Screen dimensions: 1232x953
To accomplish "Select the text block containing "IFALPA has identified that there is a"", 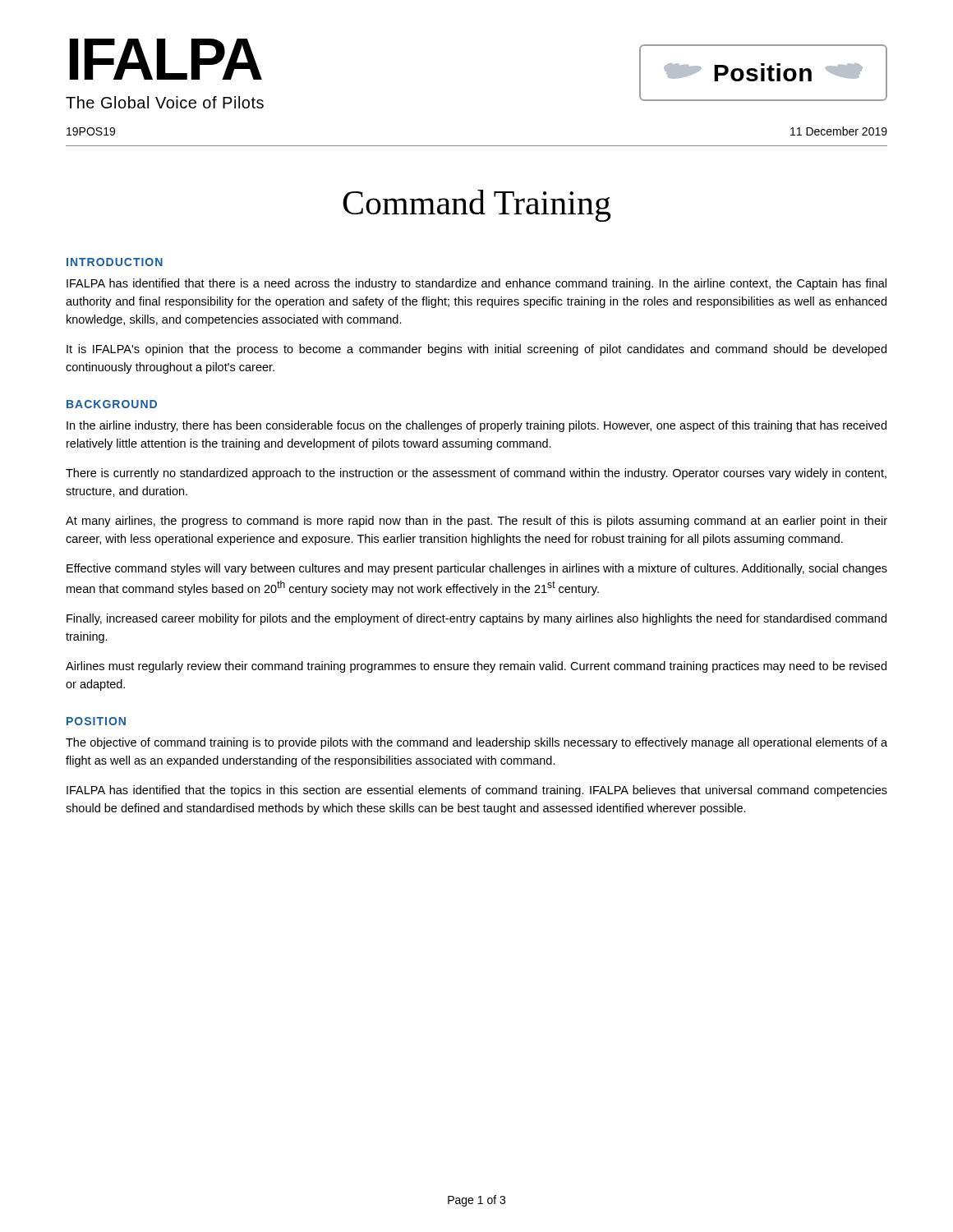I will point(476,301).
